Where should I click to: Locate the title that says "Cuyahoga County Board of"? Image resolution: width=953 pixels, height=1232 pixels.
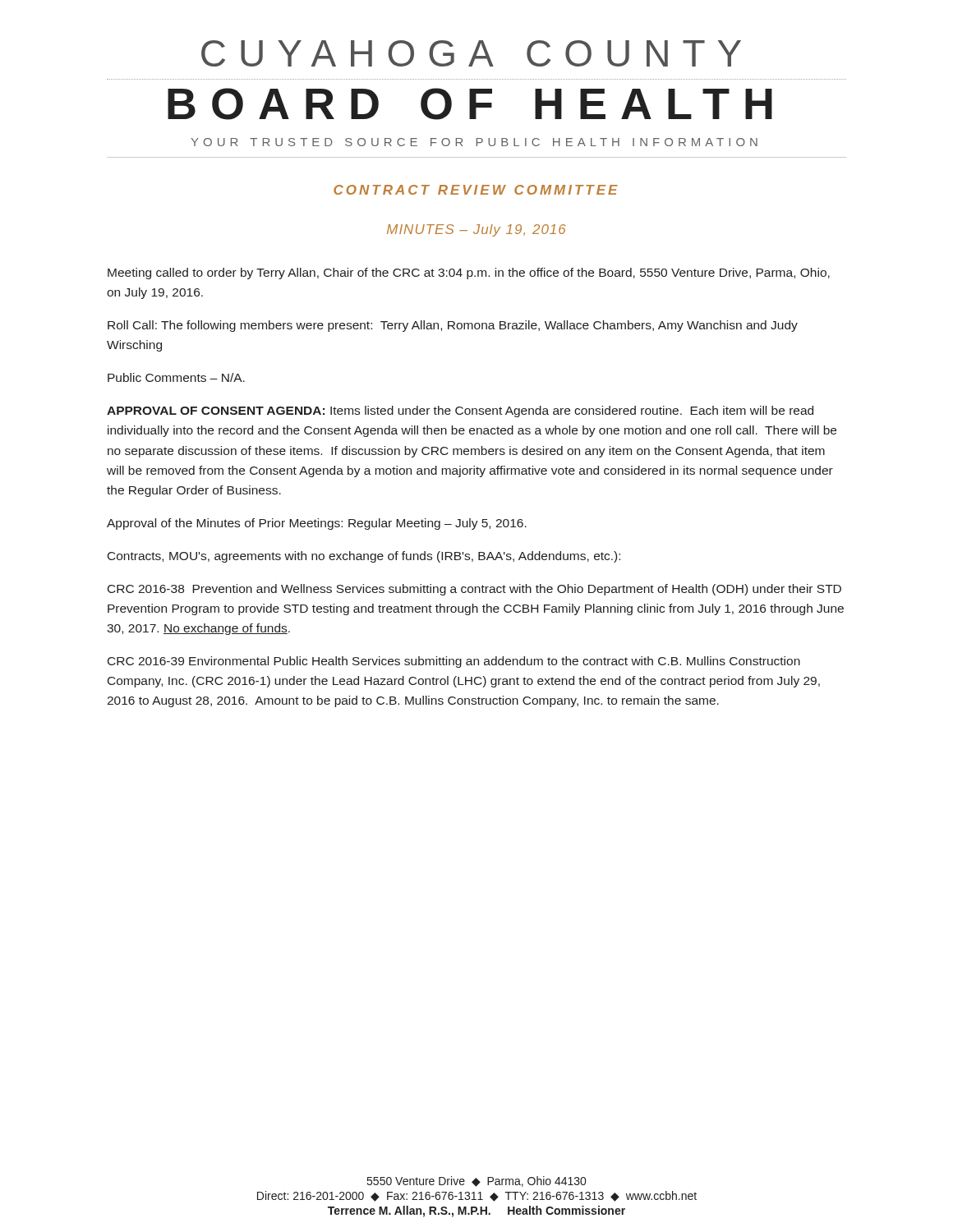476,95
